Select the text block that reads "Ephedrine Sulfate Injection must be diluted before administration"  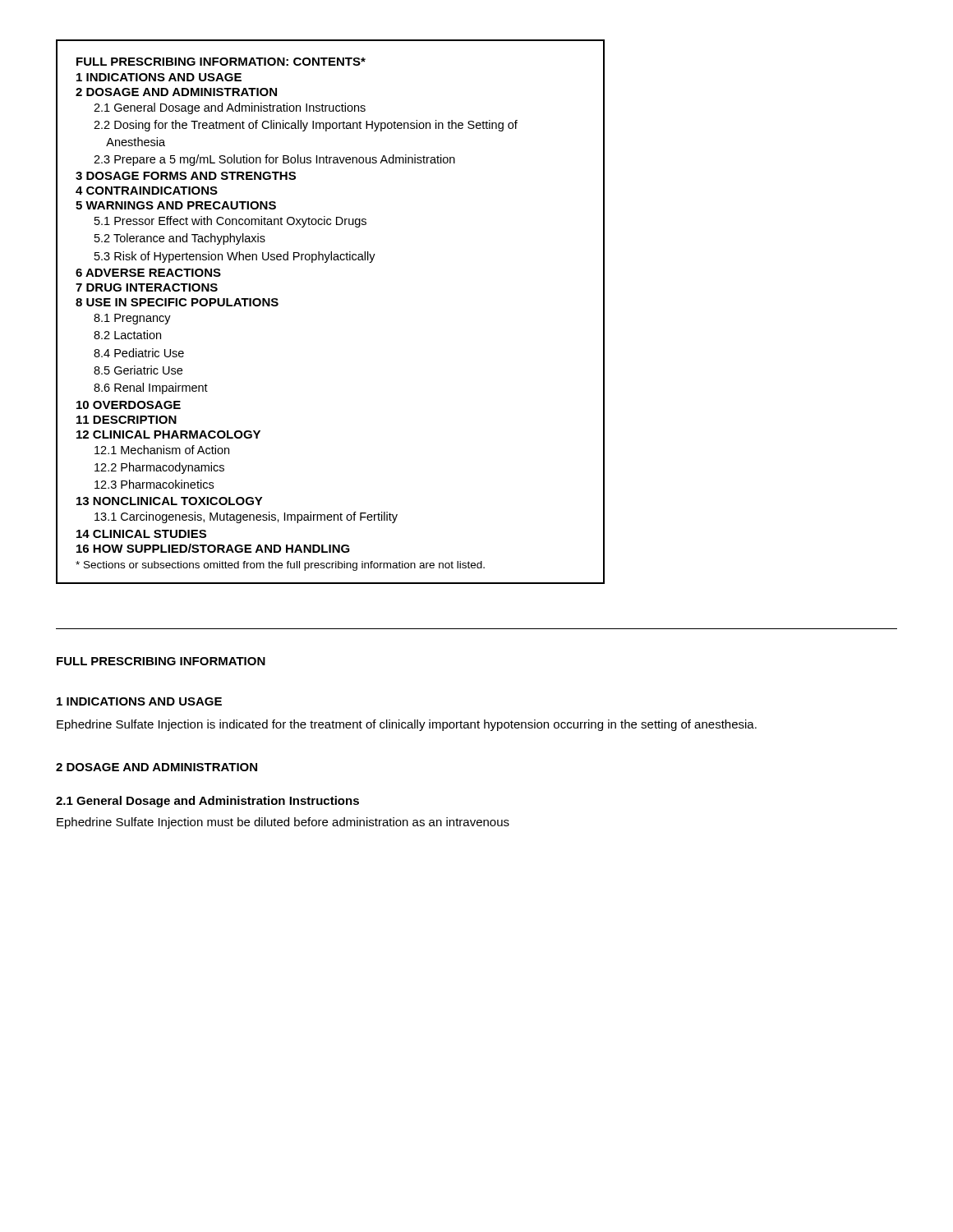click(x=283, y=822)
